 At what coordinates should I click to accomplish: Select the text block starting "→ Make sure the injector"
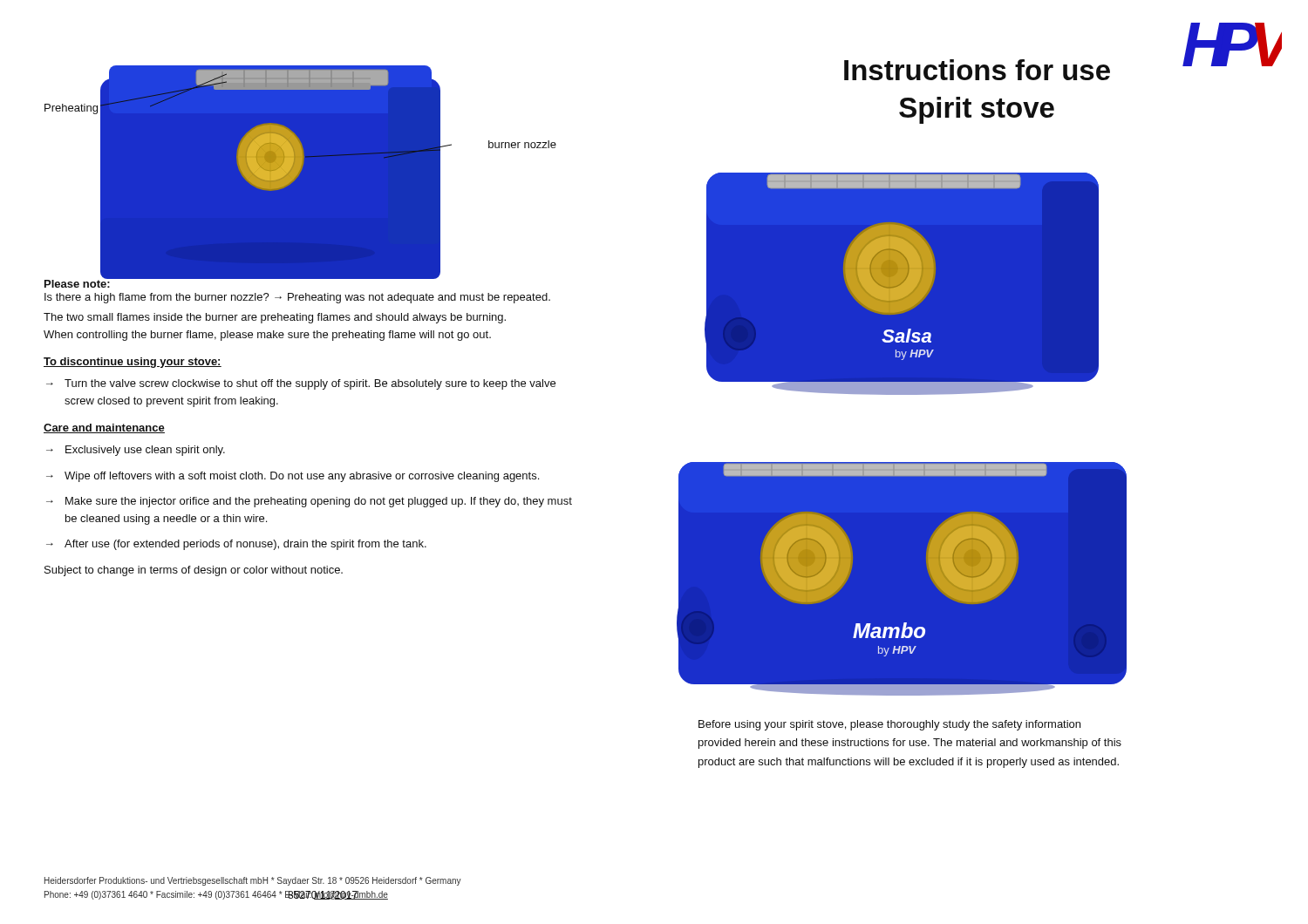tap(314, 509)
